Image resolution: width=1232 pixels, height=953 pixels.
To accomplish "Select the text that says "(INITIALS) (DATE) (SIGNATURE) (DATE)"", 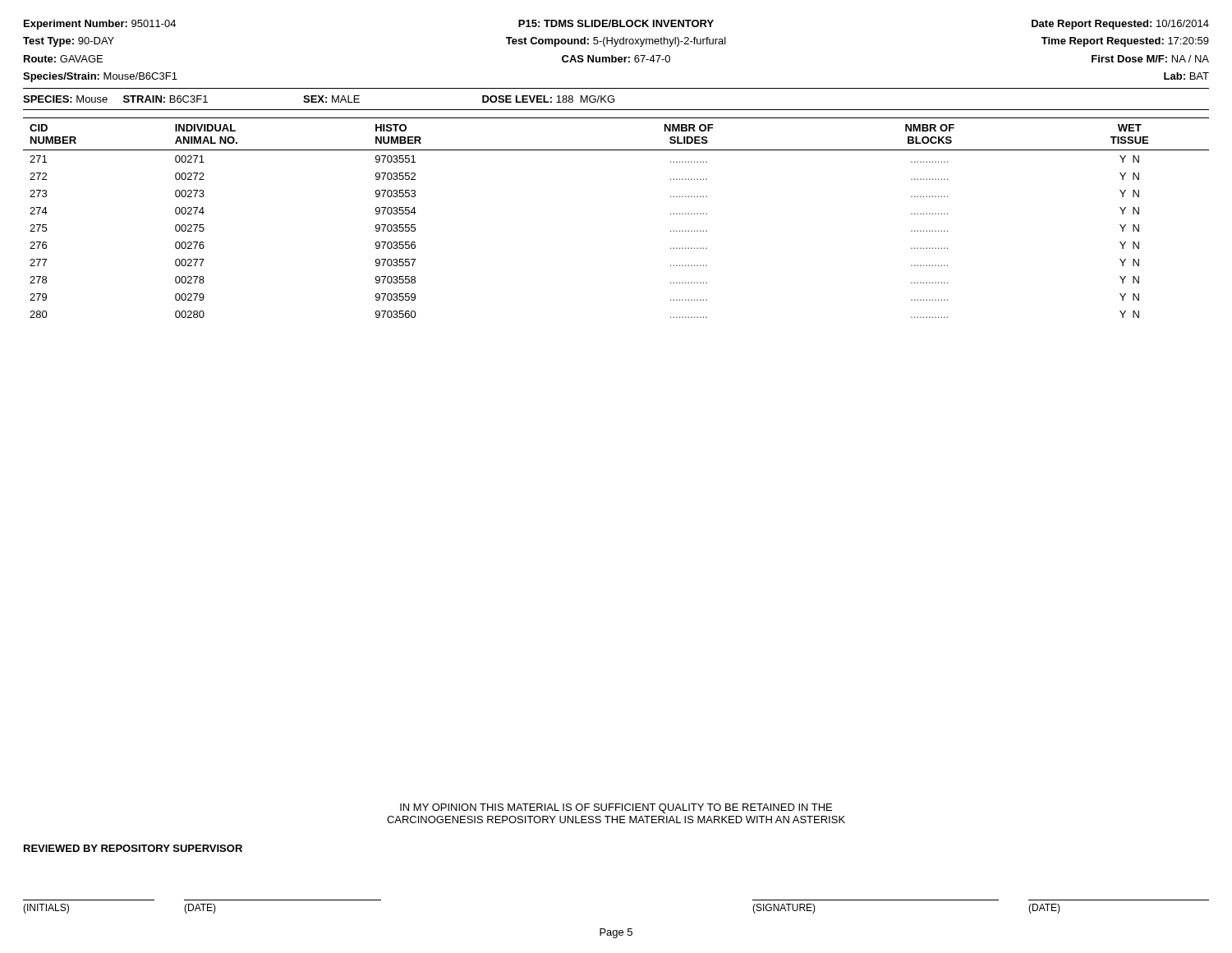I will (46, 908).
